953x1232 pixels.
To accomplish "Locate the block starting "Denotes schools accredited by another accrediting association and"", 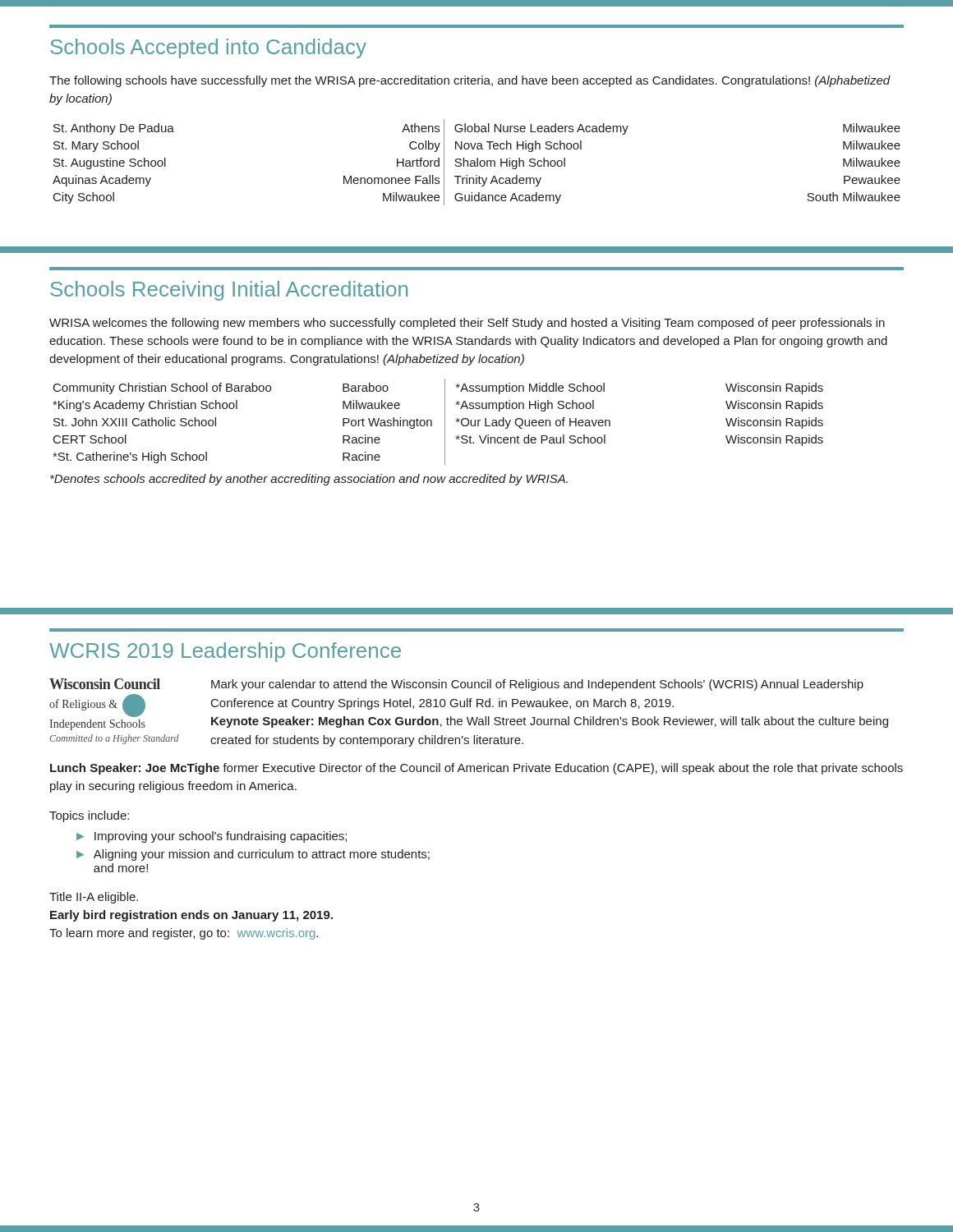I will point(309,479).
